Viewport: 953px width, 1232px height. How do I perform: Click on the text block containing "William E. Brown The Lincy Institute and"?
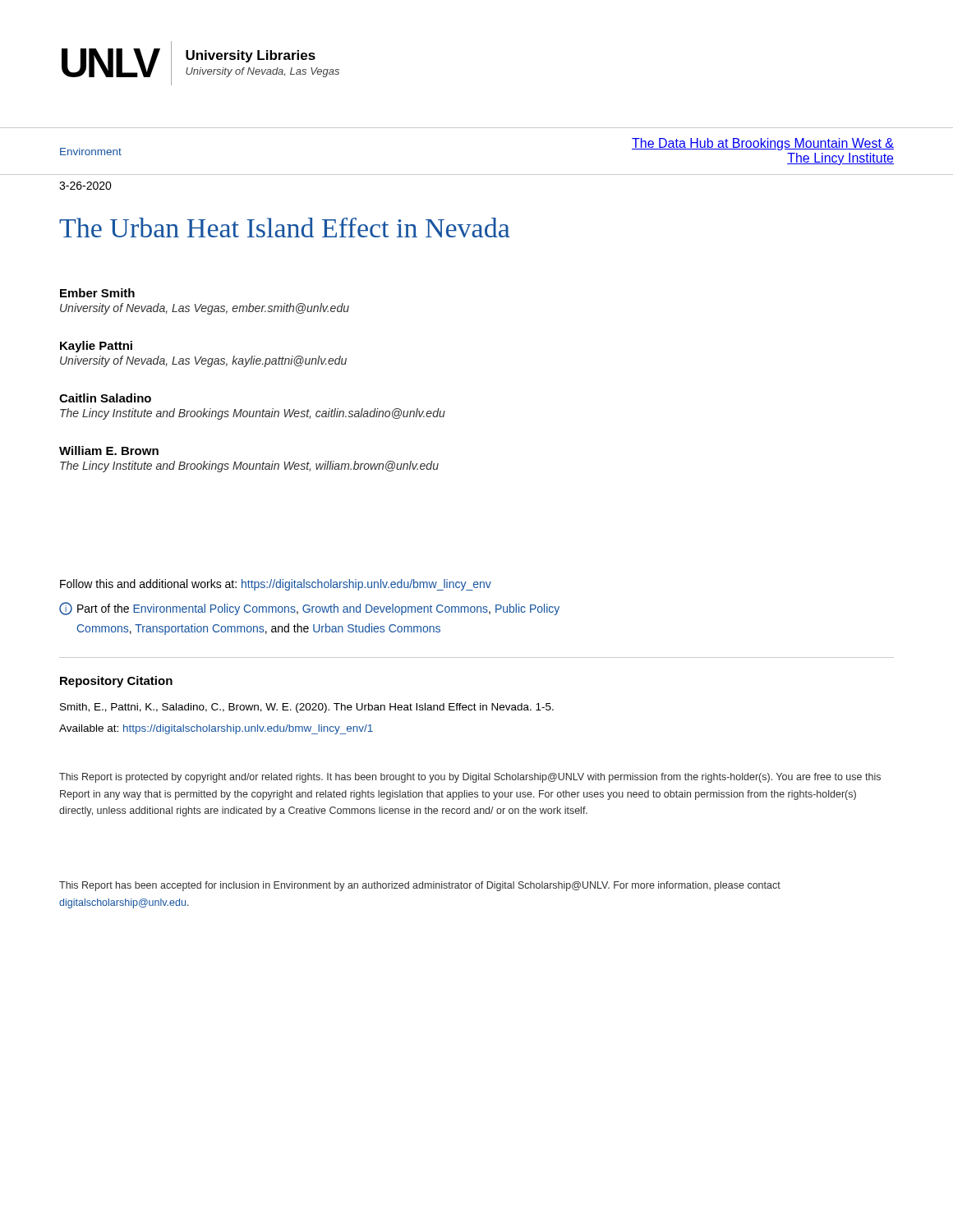pos(109,451)
